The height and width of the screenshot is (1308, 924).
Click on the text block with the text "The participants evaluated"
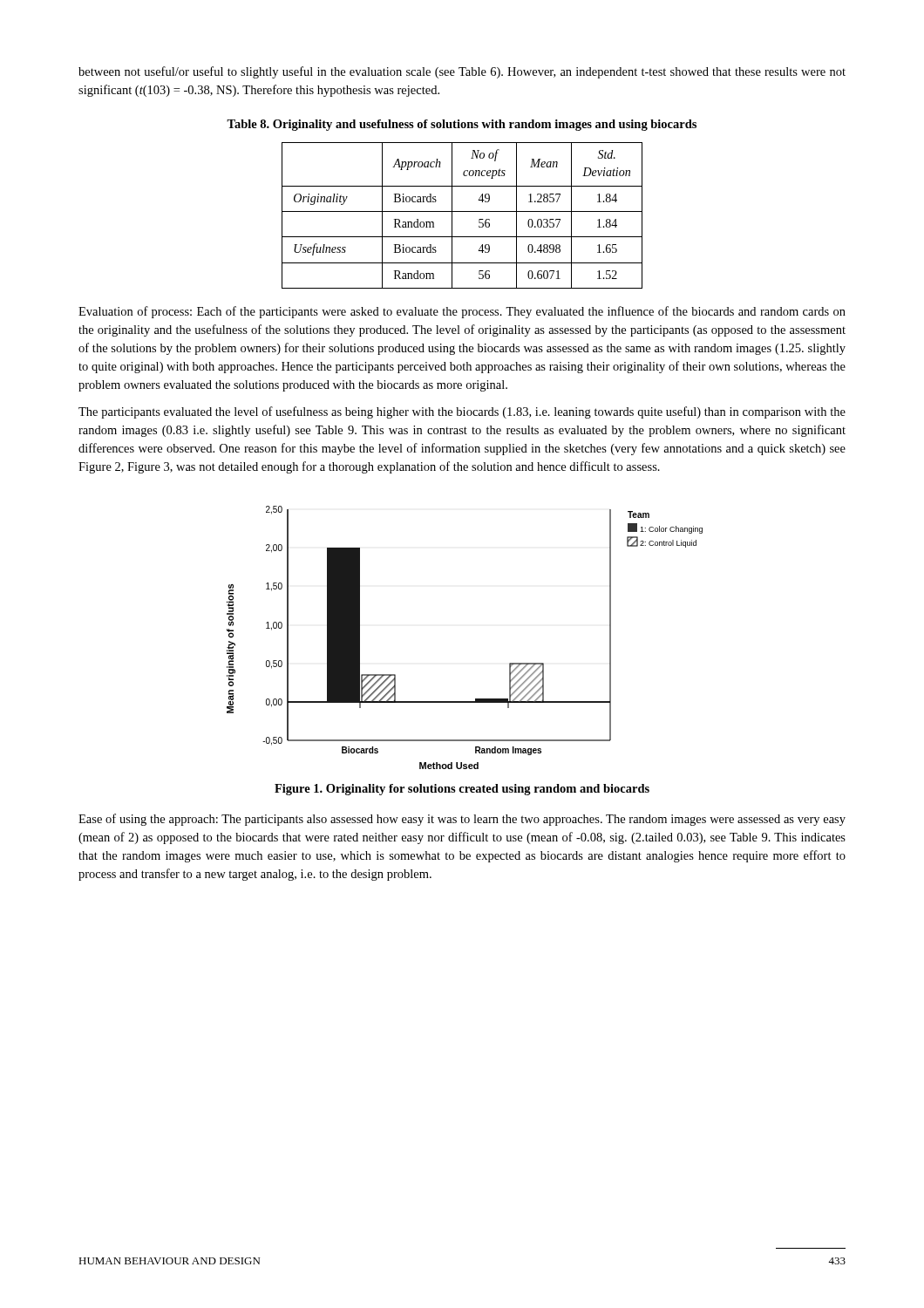tap(462, 439)
